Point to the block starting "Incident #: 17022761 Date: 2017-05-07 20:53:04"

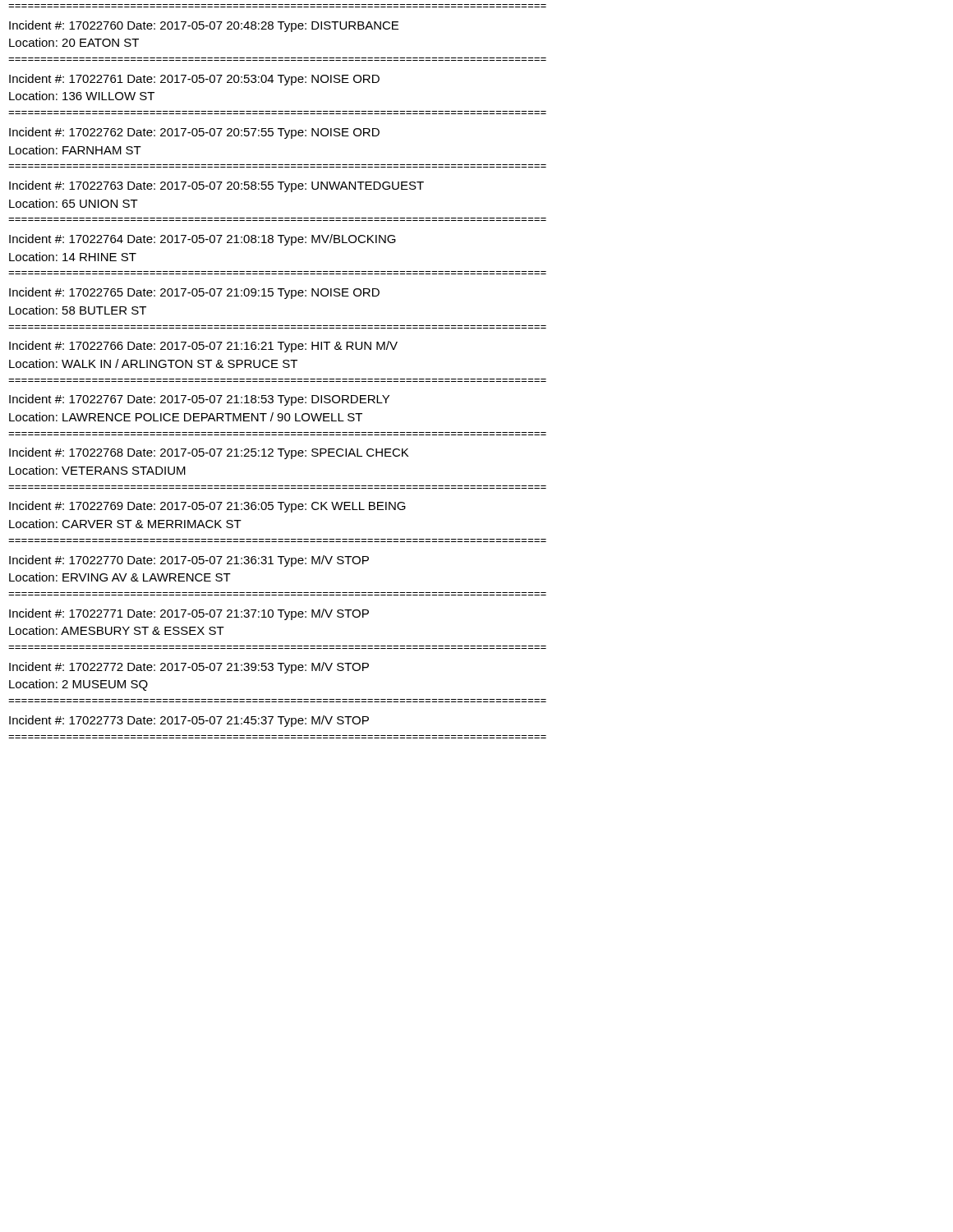tap(194, 80)
